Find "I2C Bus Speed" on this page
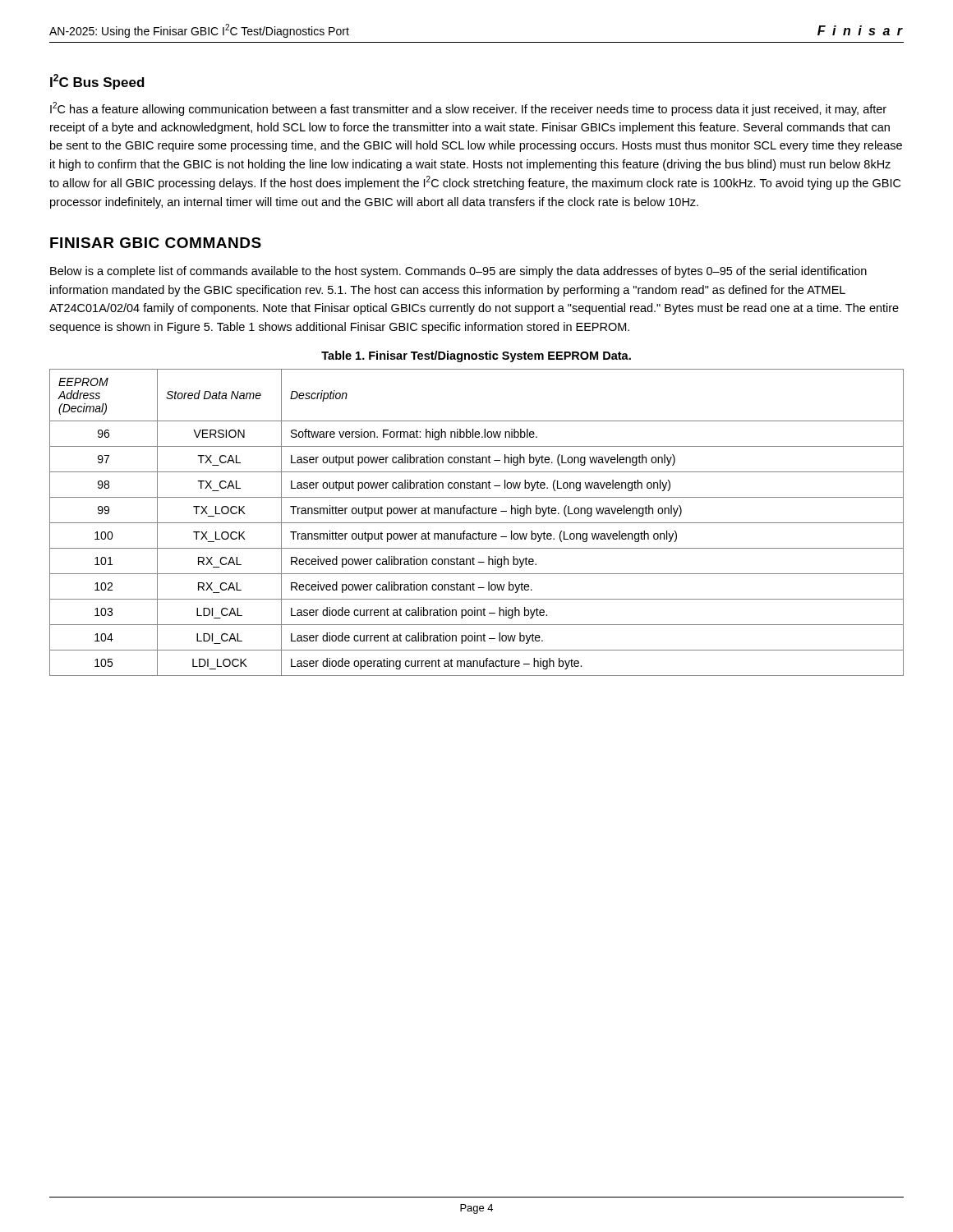The width and height of the screenshot is (953, 1232). 97,81
